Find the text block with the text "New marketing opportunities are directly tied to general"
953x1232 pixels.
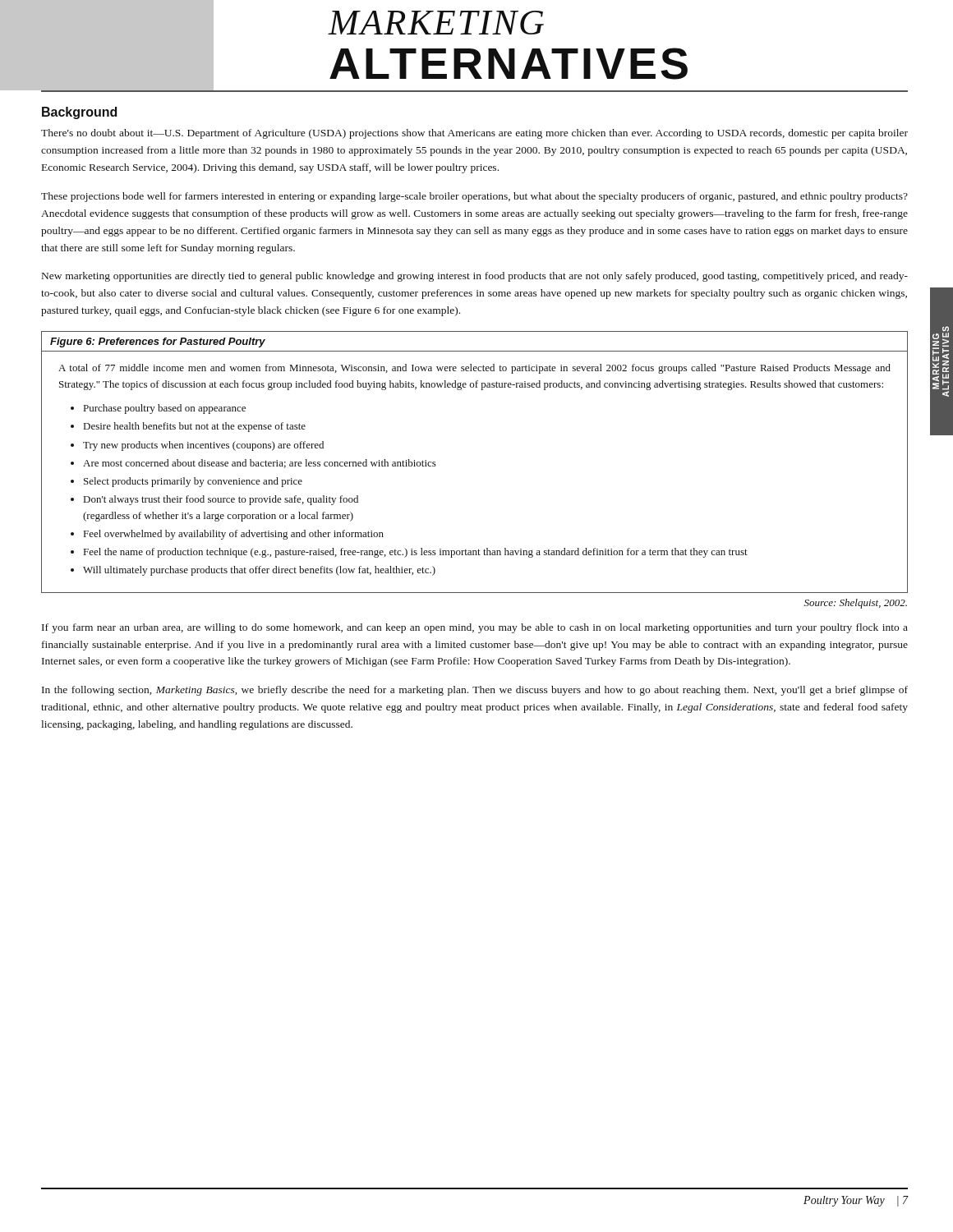(474, 293)
